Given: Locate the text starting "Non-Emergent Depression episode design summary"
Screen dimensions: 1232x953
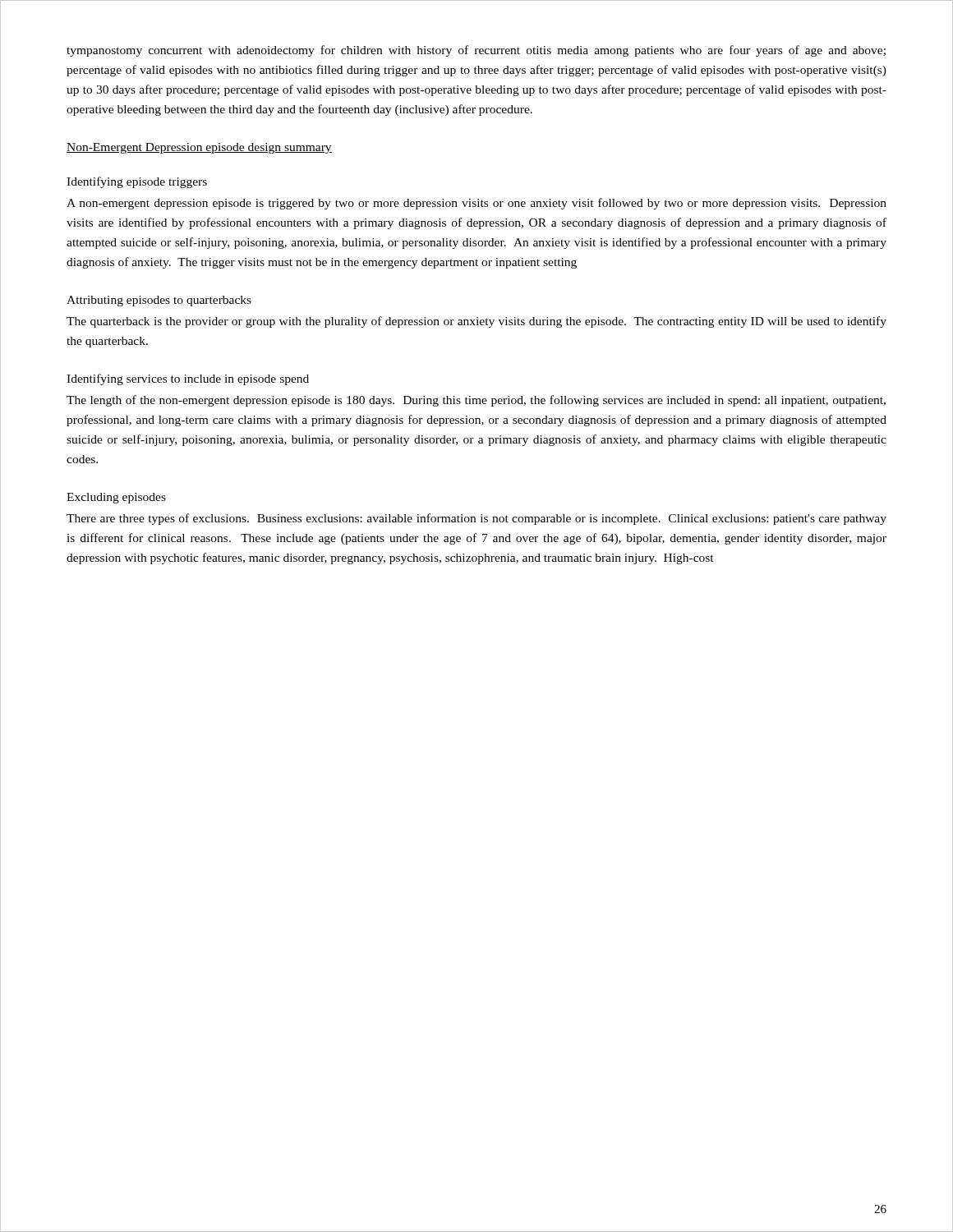Looking at the screenshot, I should click(199, 147).
